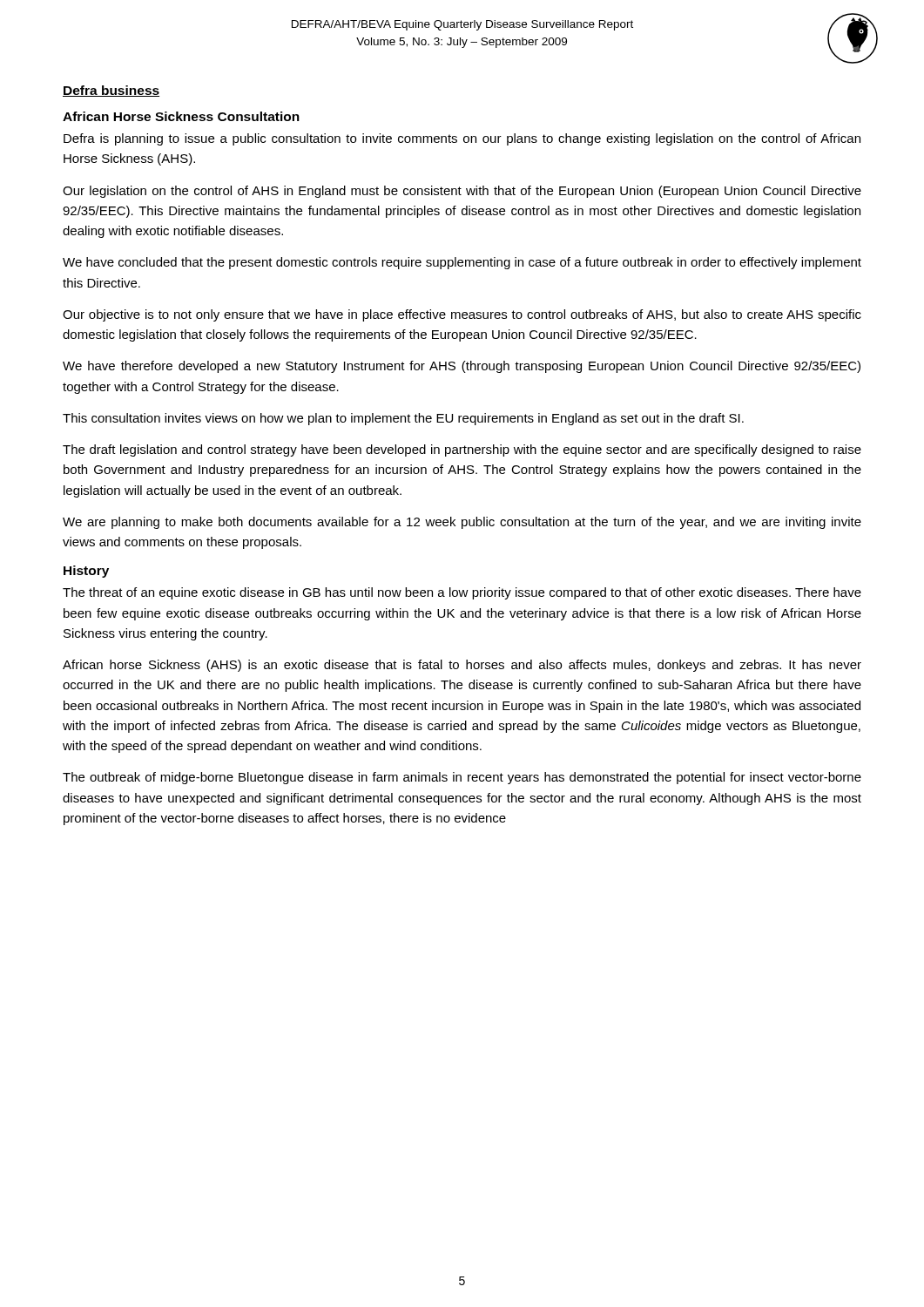Click on the text block that reads "The draft legislation and control strategy"

[462, 469]
